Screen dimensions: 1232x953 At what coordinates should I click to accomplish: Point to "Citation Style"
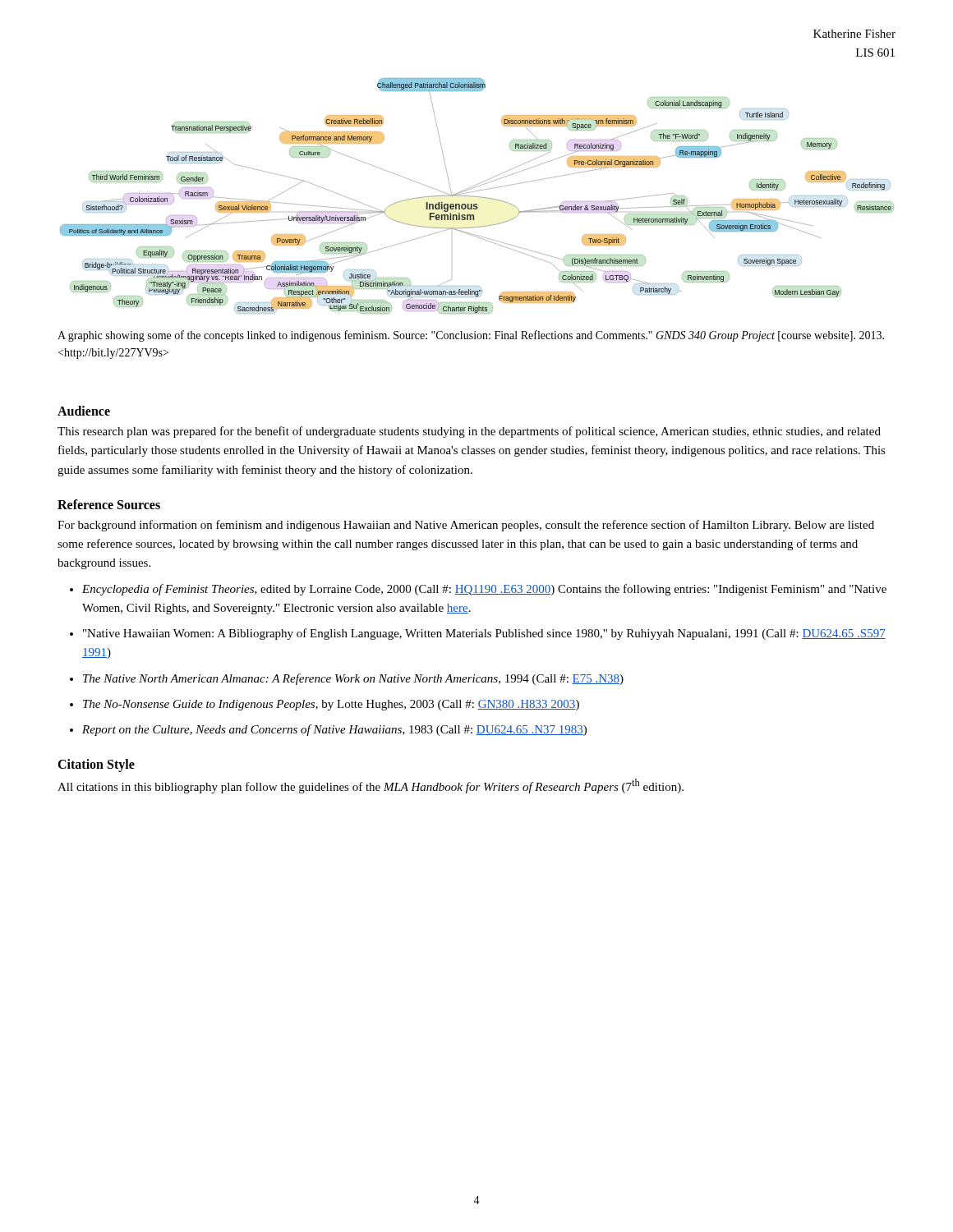click(x=96, y=764)
